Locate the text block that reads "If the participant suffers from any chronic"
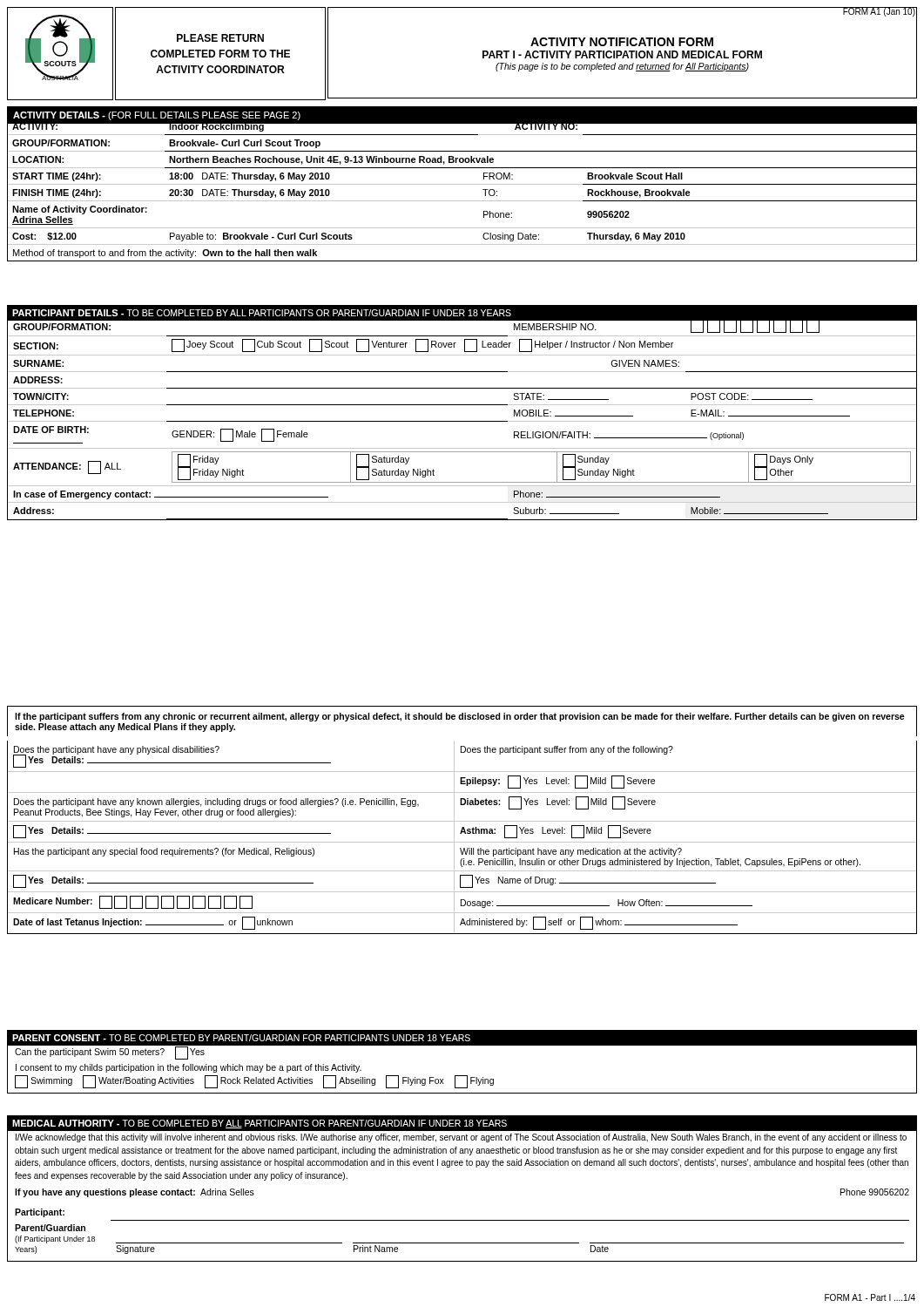Screen dimensions: 1307x924 point(460,721)
